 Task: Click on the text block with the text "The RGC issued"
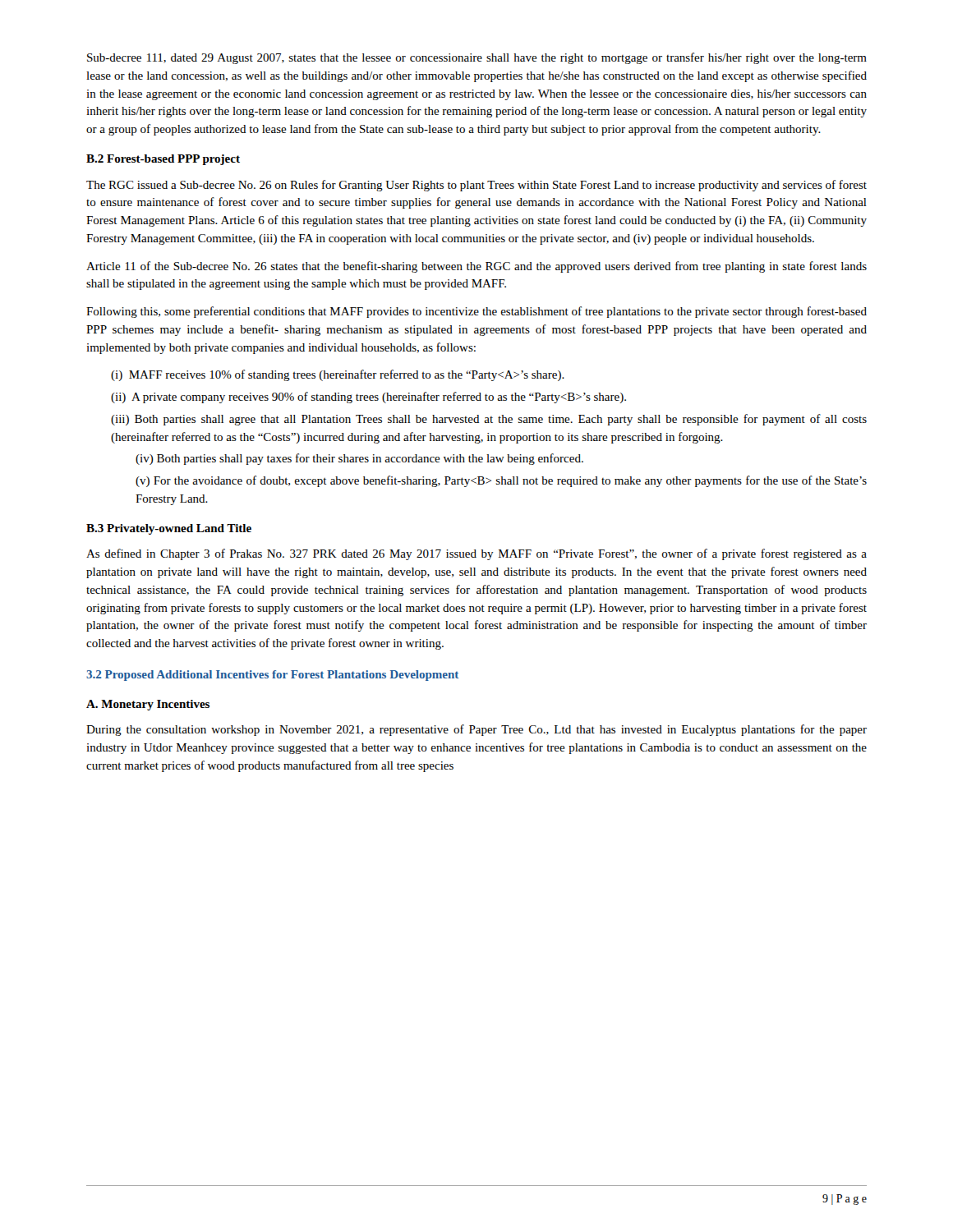pyautogui.click(x=476, y=211)
